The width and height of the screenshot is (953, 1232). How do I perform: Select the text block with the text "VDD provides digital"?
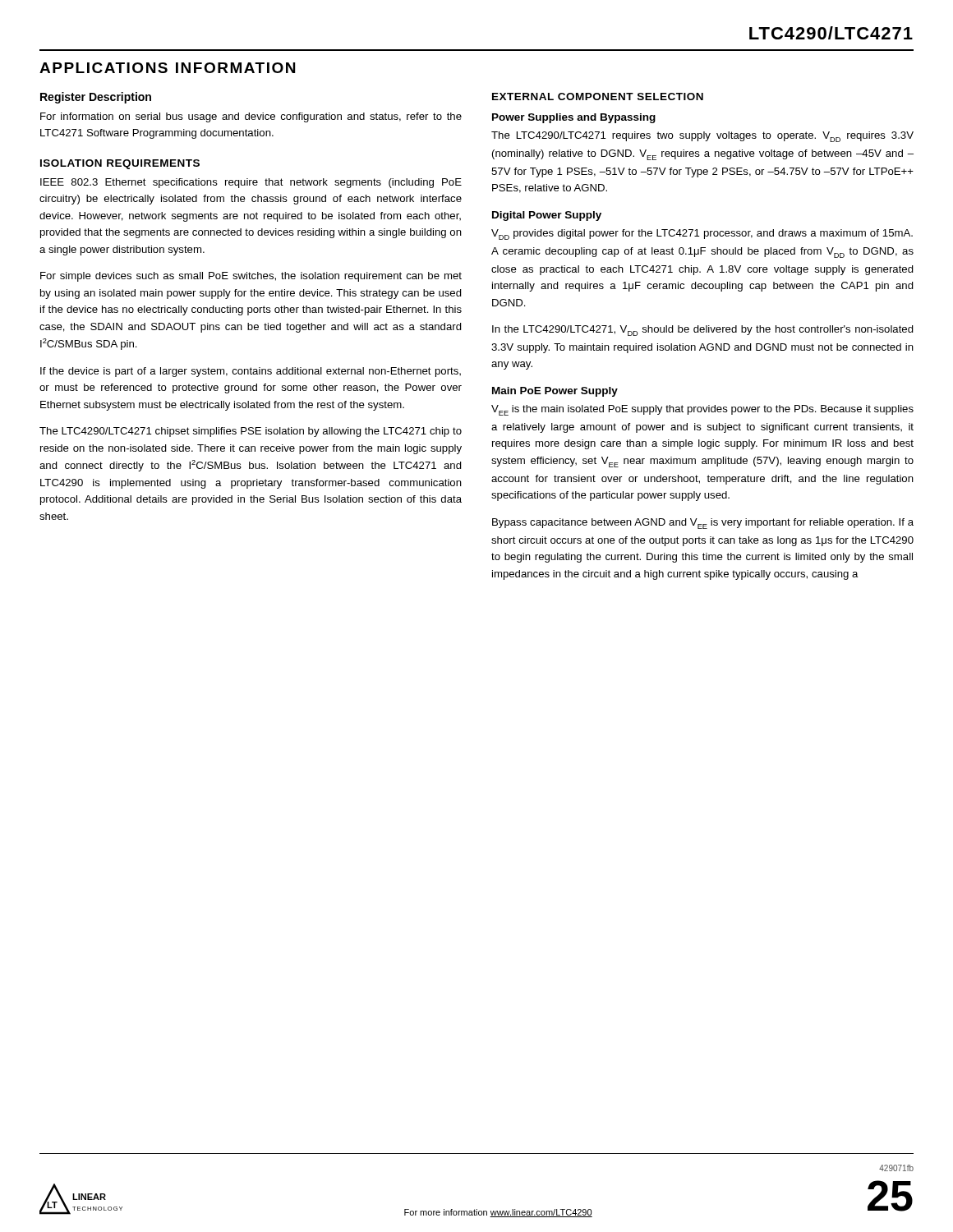[x=702, y=268]
